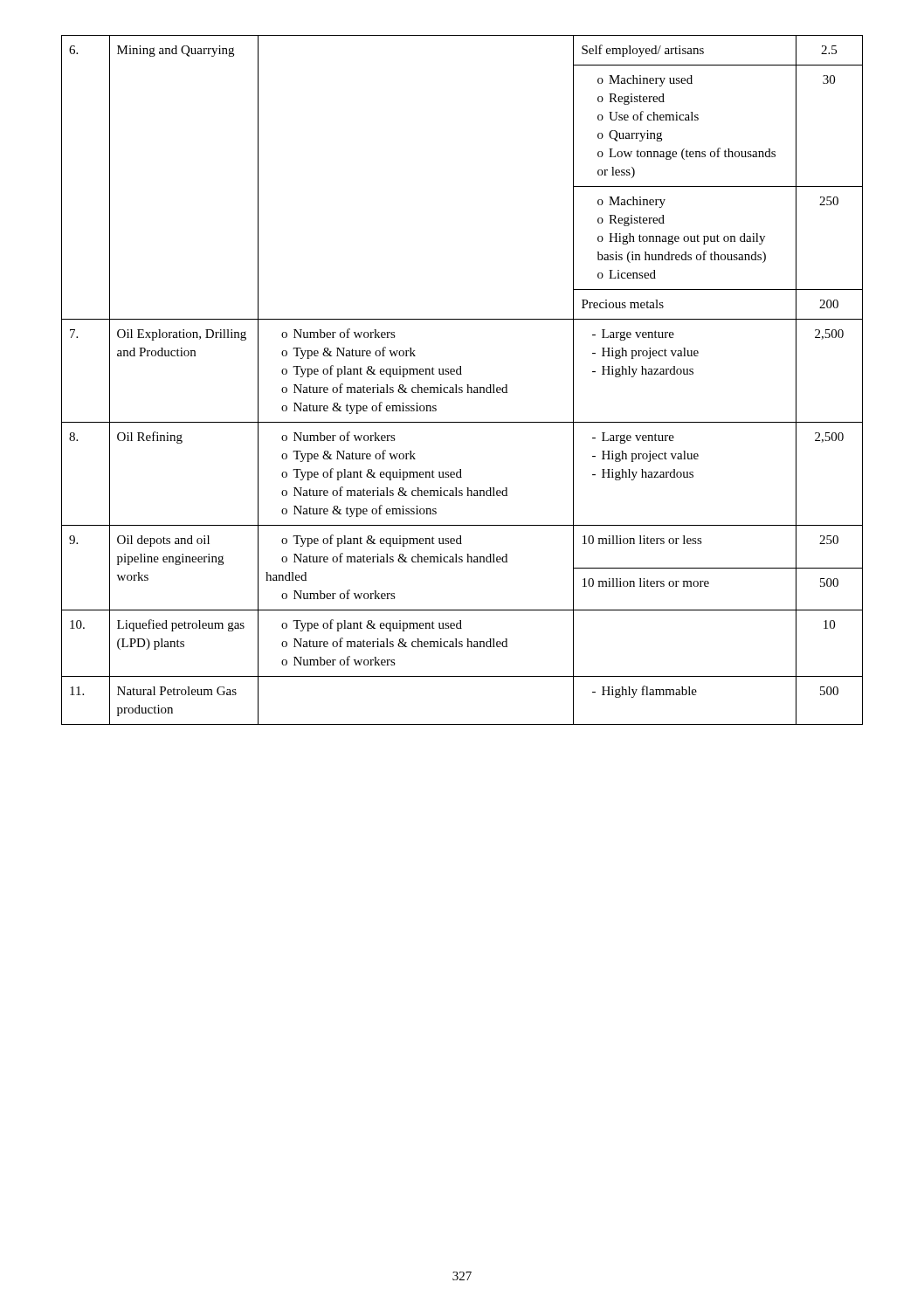This screenshot has width=924, height=1310.
Task: Locate the table
Action: (x=462, y=380)
